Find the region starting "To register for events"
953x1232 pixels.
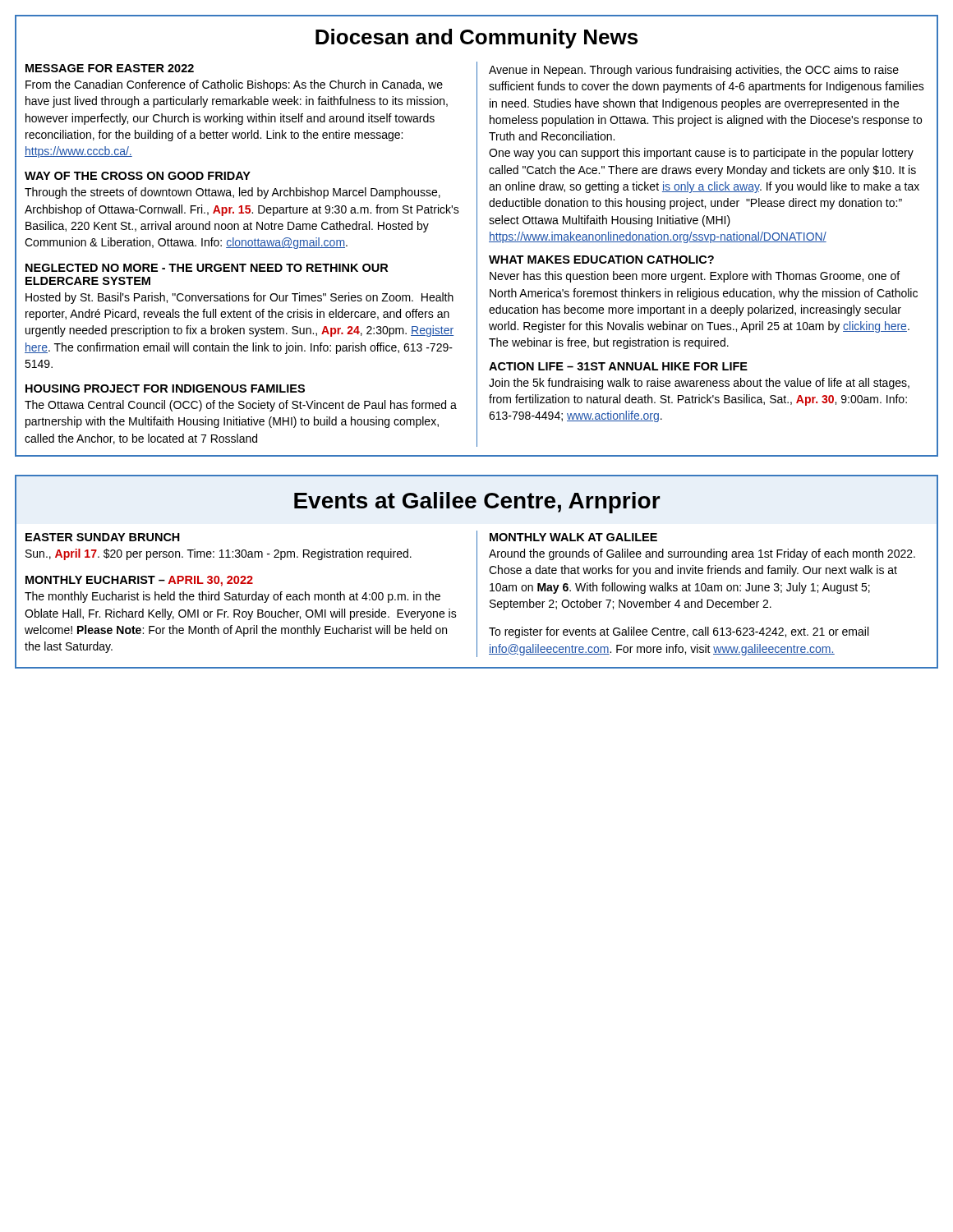pos(679,640)
